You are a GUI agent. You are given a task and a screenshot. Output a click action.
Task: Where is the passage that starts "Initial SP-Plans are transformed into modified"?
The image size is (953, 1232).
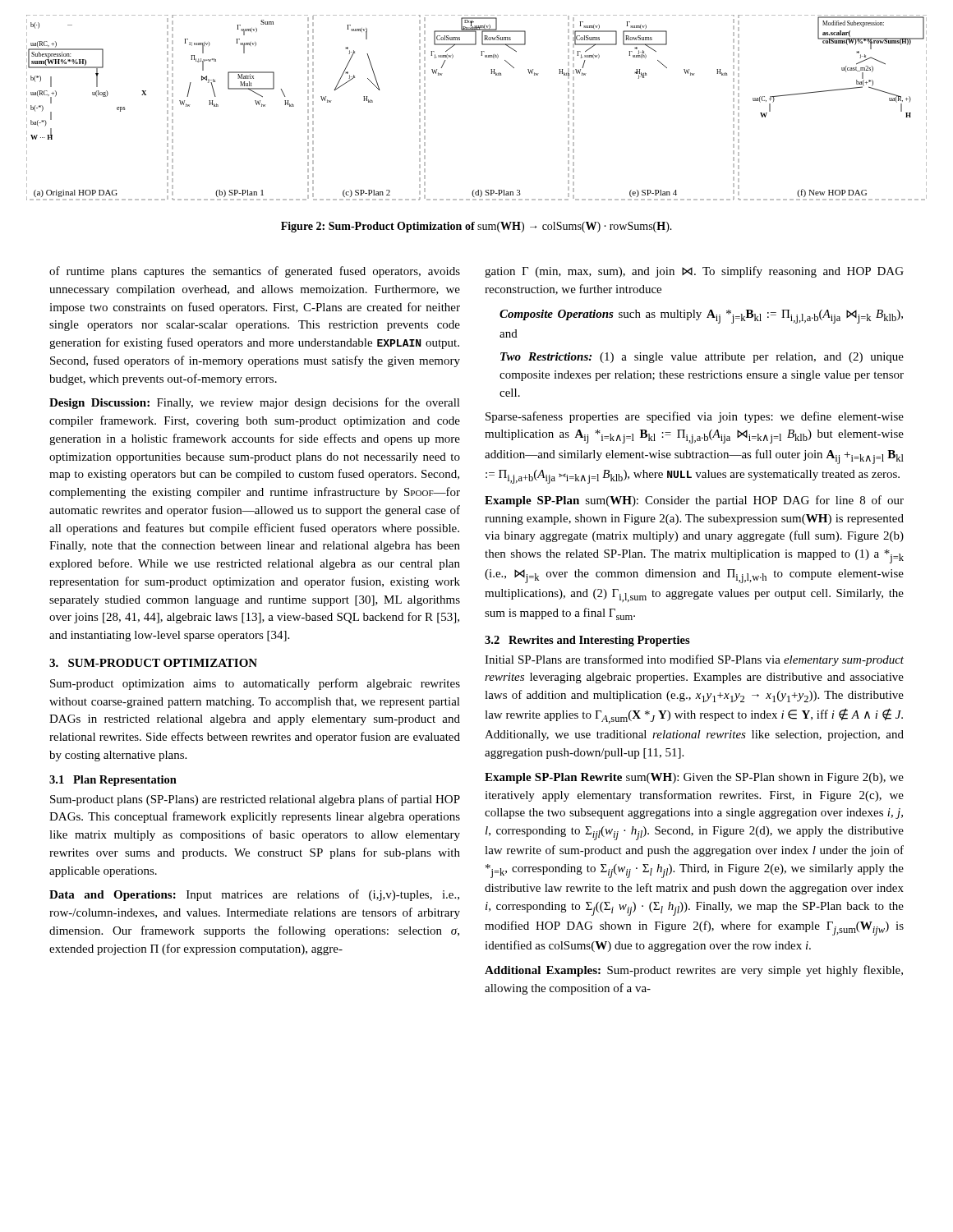[694, 706]
